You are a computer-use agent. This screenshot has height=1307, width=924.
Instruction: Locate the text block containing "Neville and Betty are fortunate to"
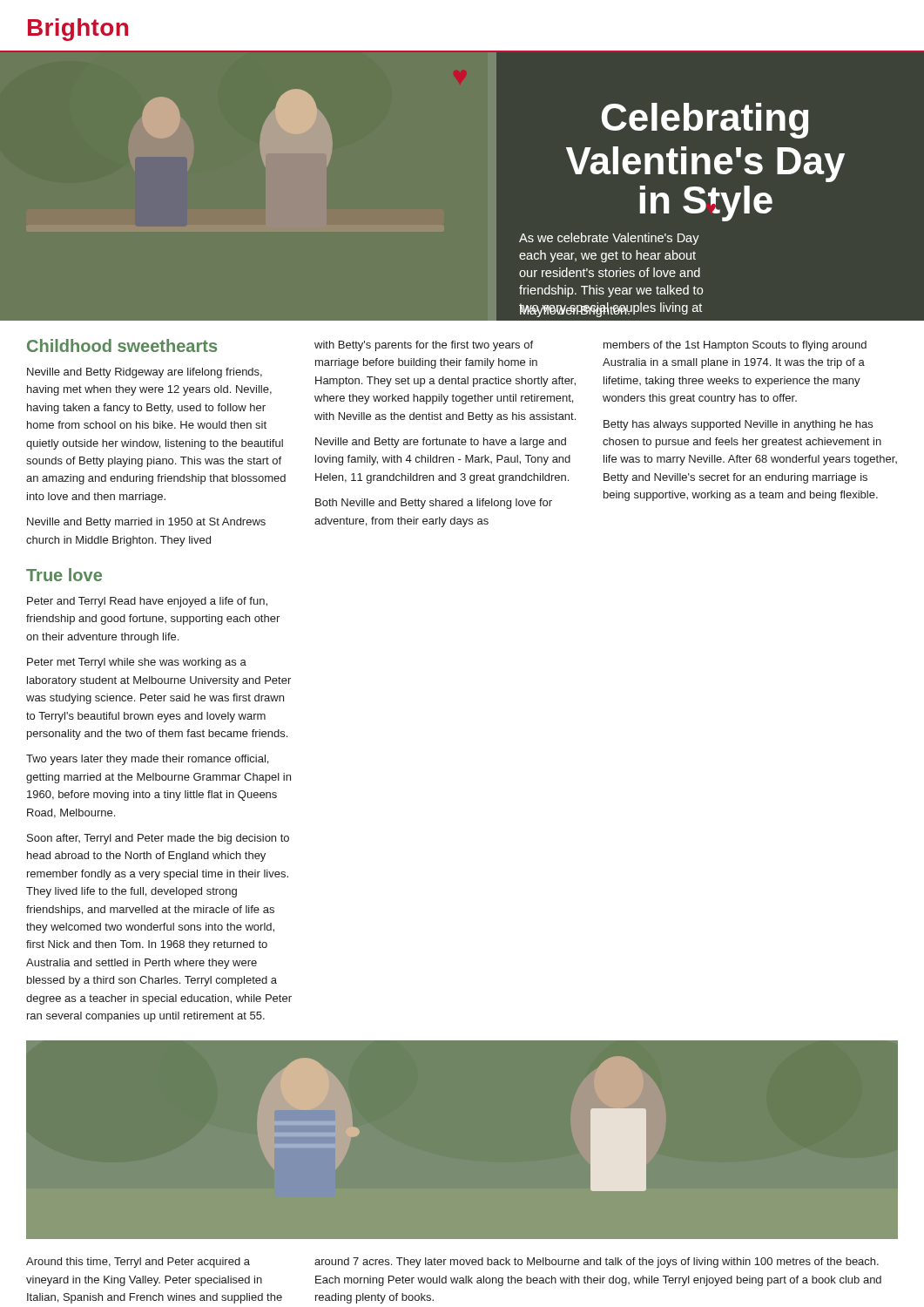click(443, 459)
